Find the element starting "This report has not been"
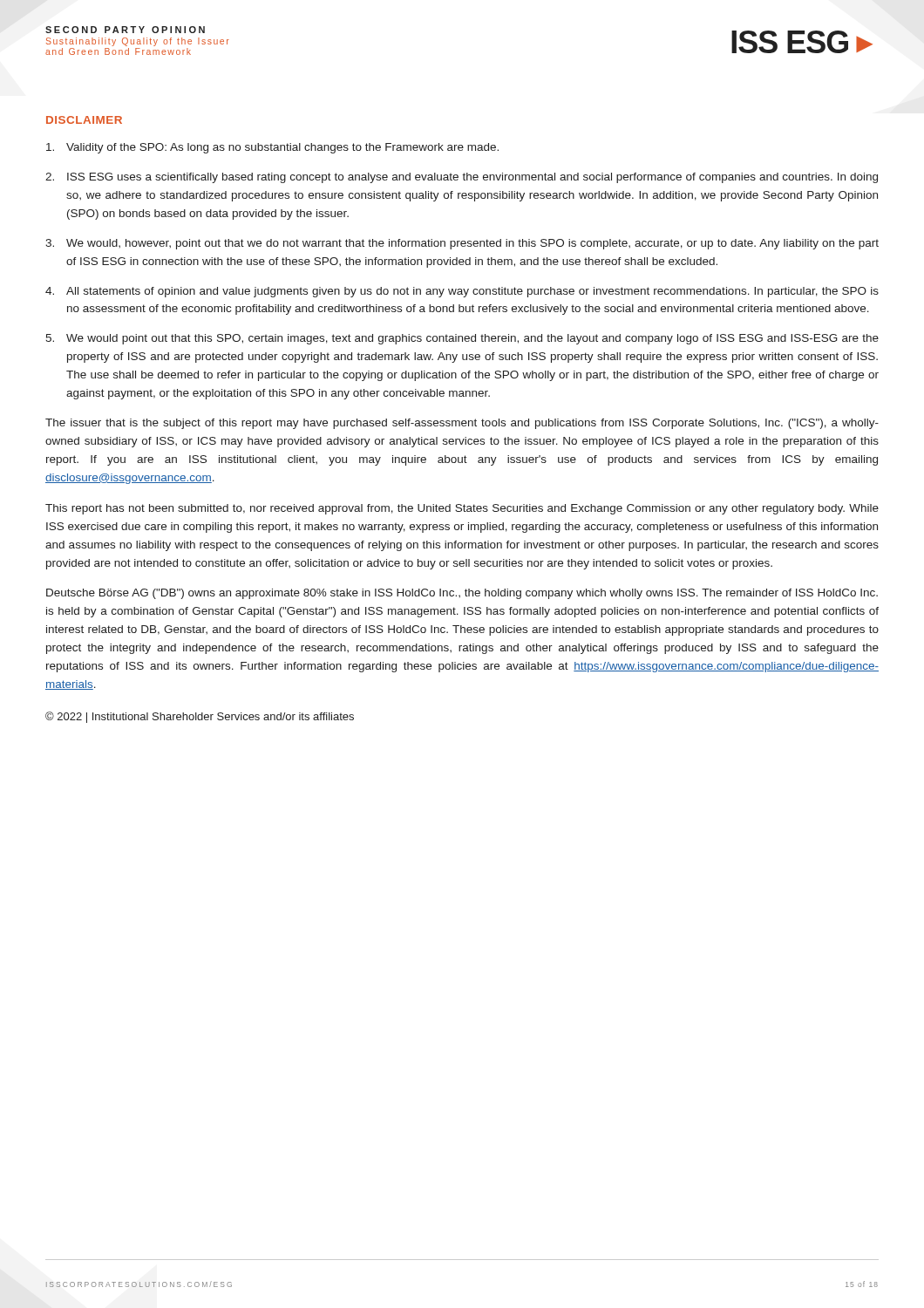 point(462,535)
